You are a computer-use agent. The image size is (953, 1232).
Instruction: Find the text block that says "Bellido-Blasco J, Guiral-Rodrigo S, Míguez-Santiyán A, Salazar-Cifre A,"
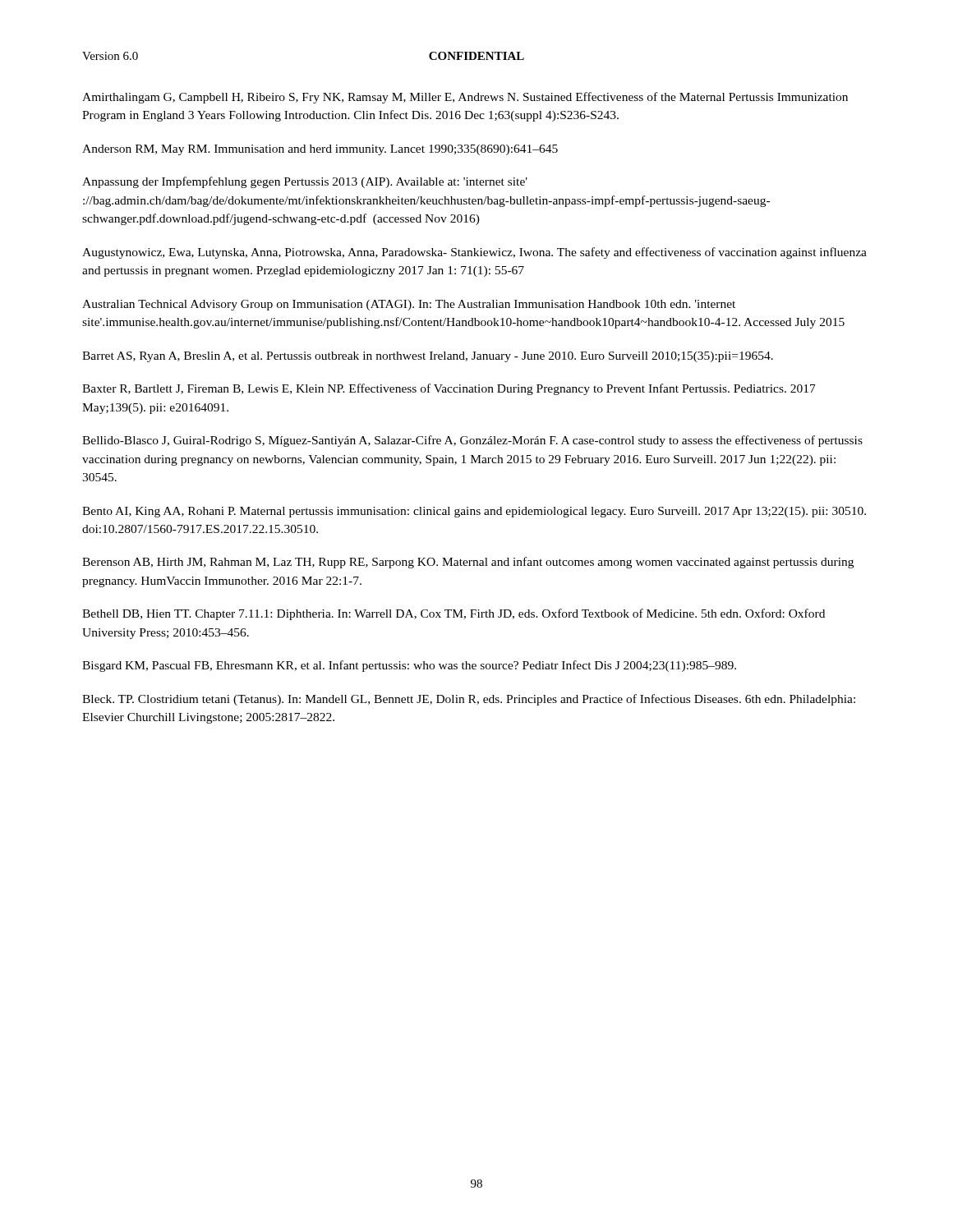(x=472, y=458)
